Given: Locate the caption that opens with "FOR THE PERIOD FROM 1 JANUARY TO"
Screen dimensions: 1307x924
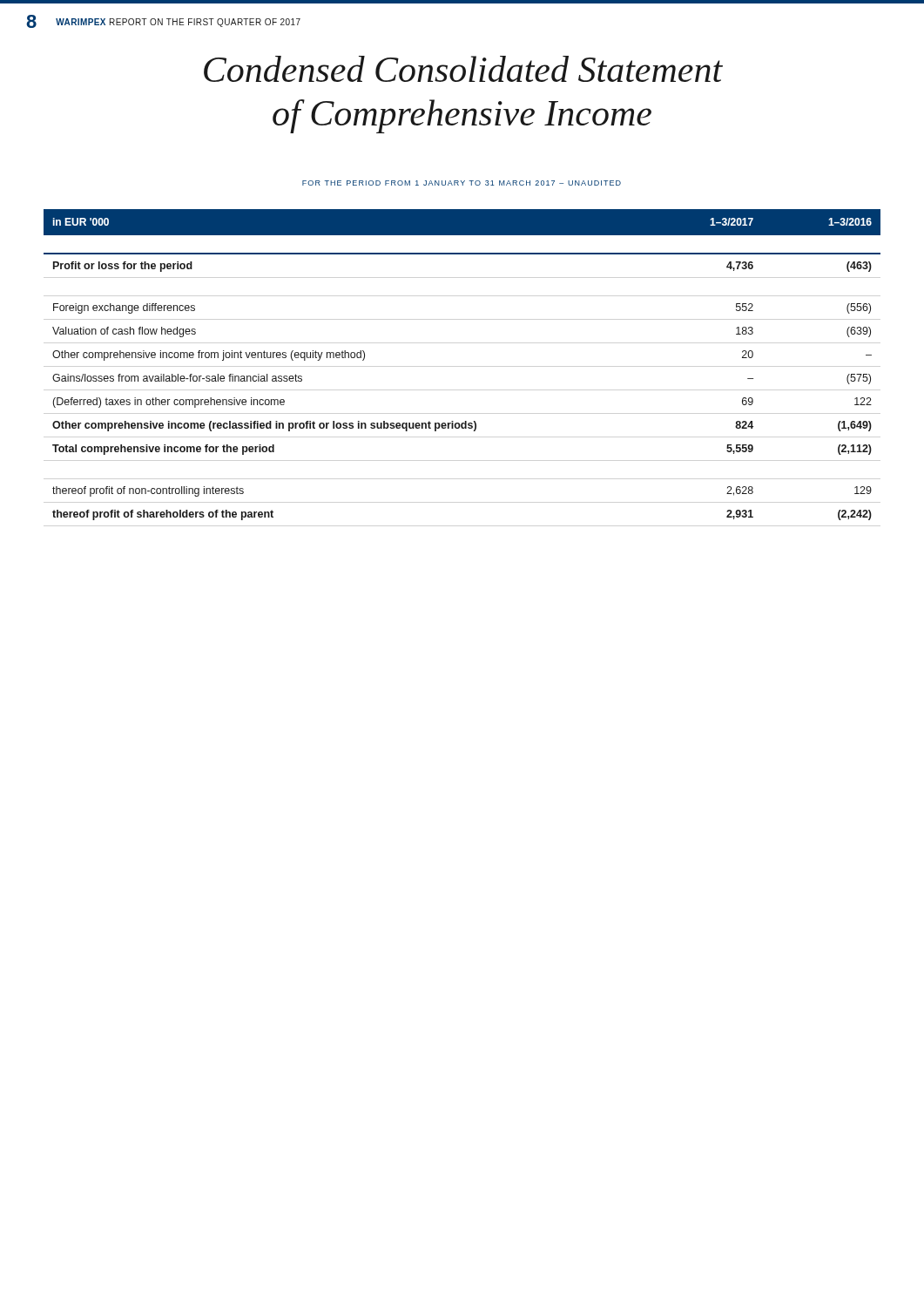Looking at the screenshot, I should pyautogui.click(x=462, y=183).
